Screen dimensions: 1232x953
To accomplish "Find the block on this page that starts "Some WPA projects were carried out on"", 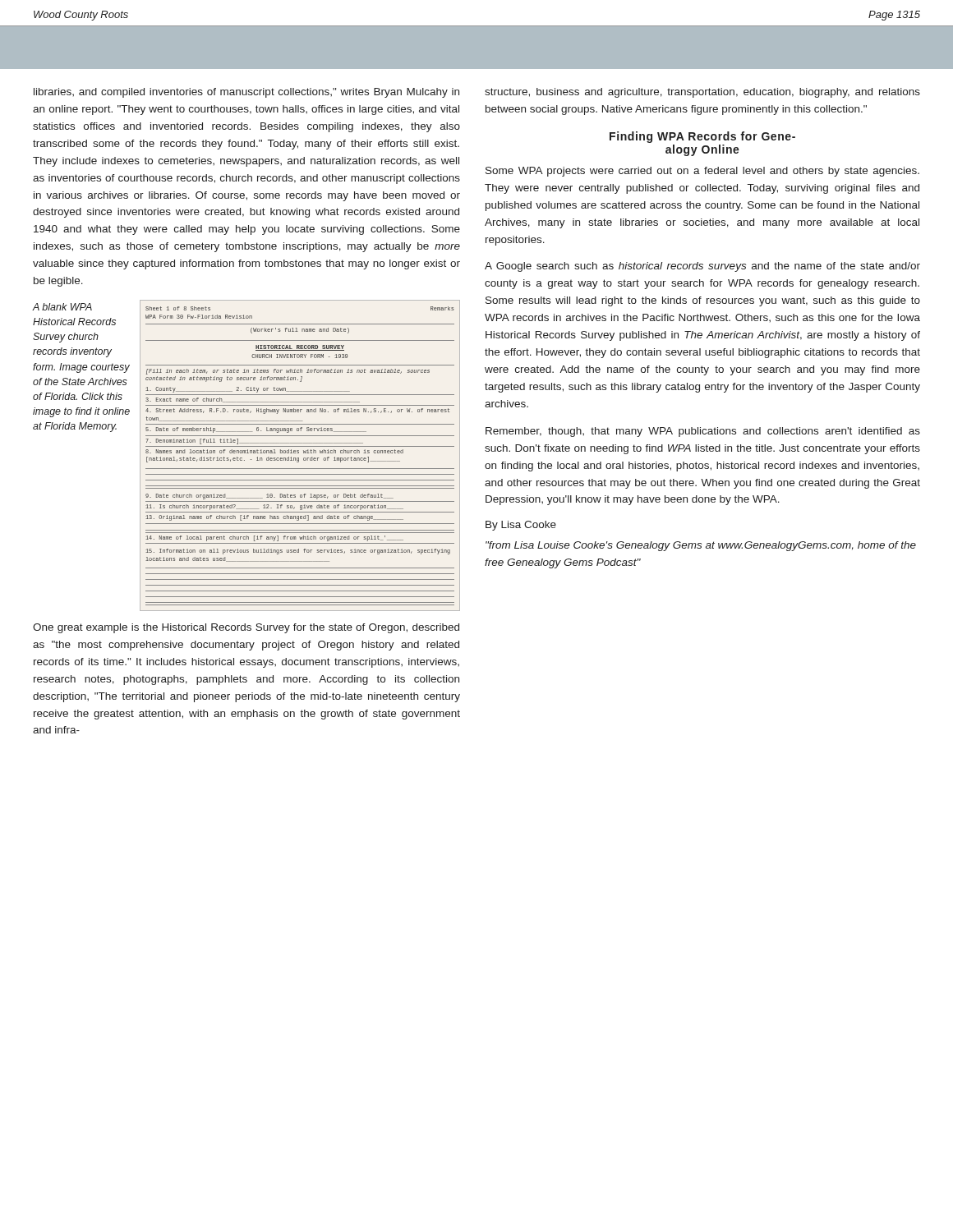I will pos(702,205).
